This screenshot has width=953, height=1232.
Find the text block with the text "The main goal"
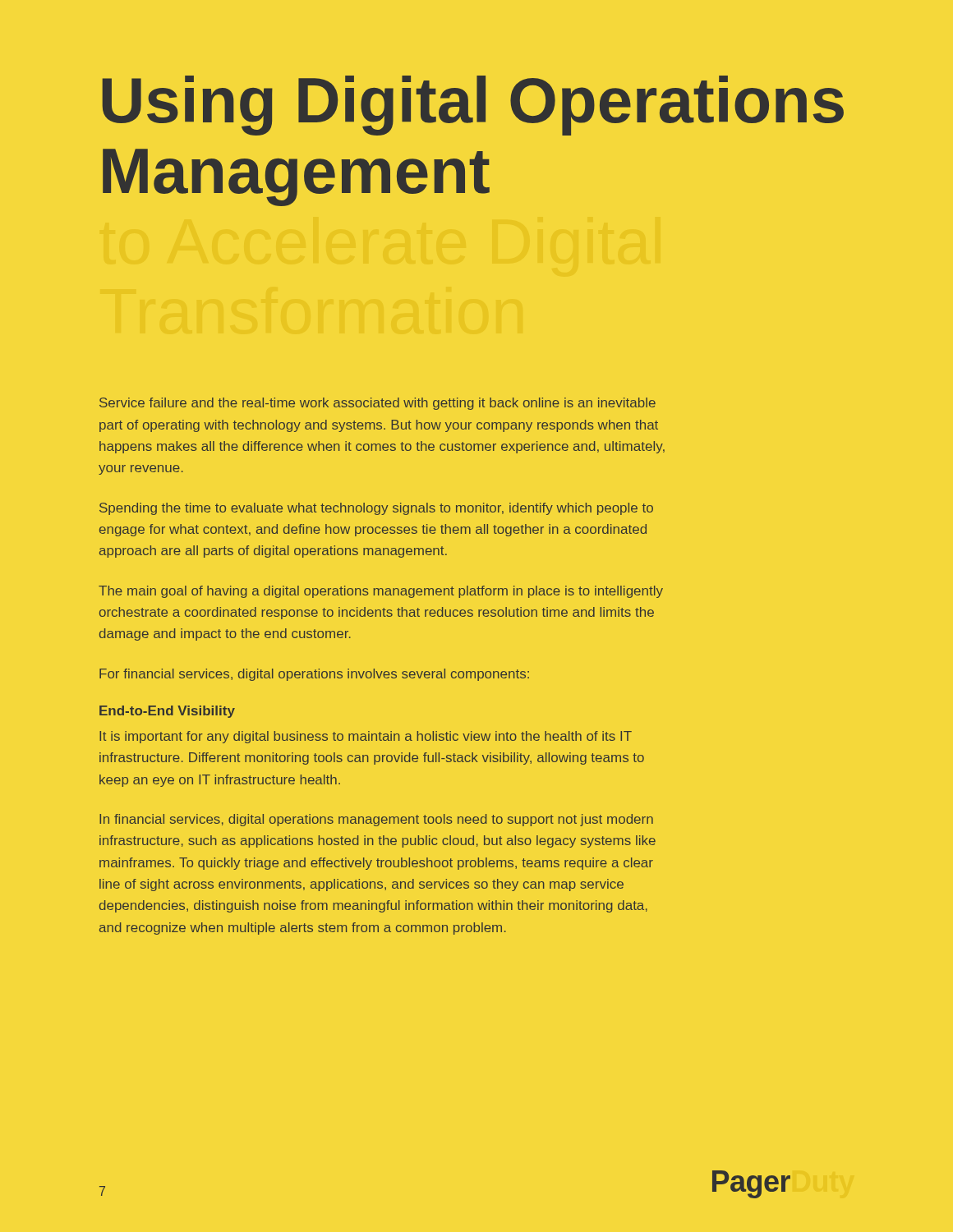pyautogui.click(x=381, y=612)
